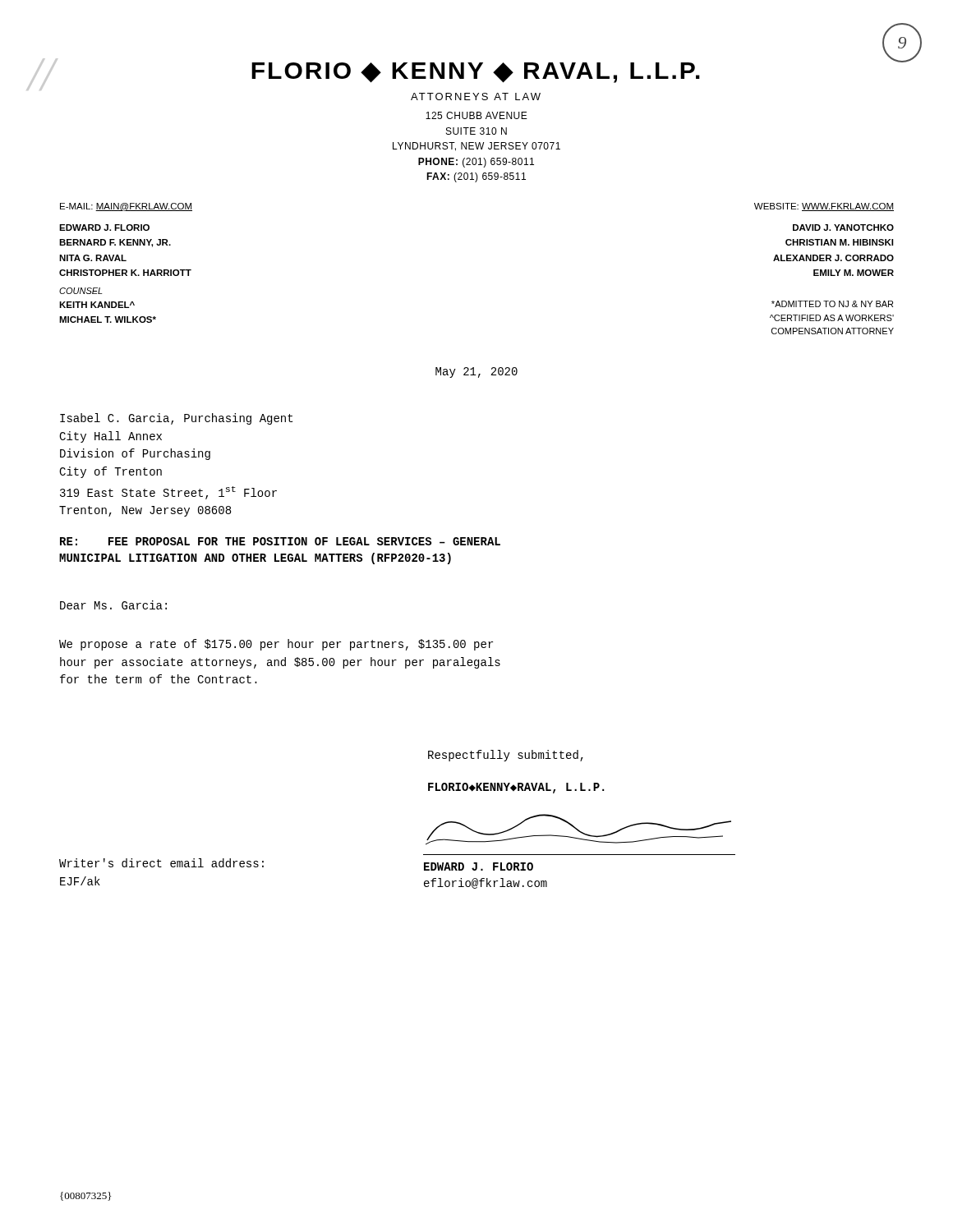Click on the text block that says "EDWARD J. FLORIO BERNARD"
This screenshot has width=953, height=1232.
tap(125, 250)
